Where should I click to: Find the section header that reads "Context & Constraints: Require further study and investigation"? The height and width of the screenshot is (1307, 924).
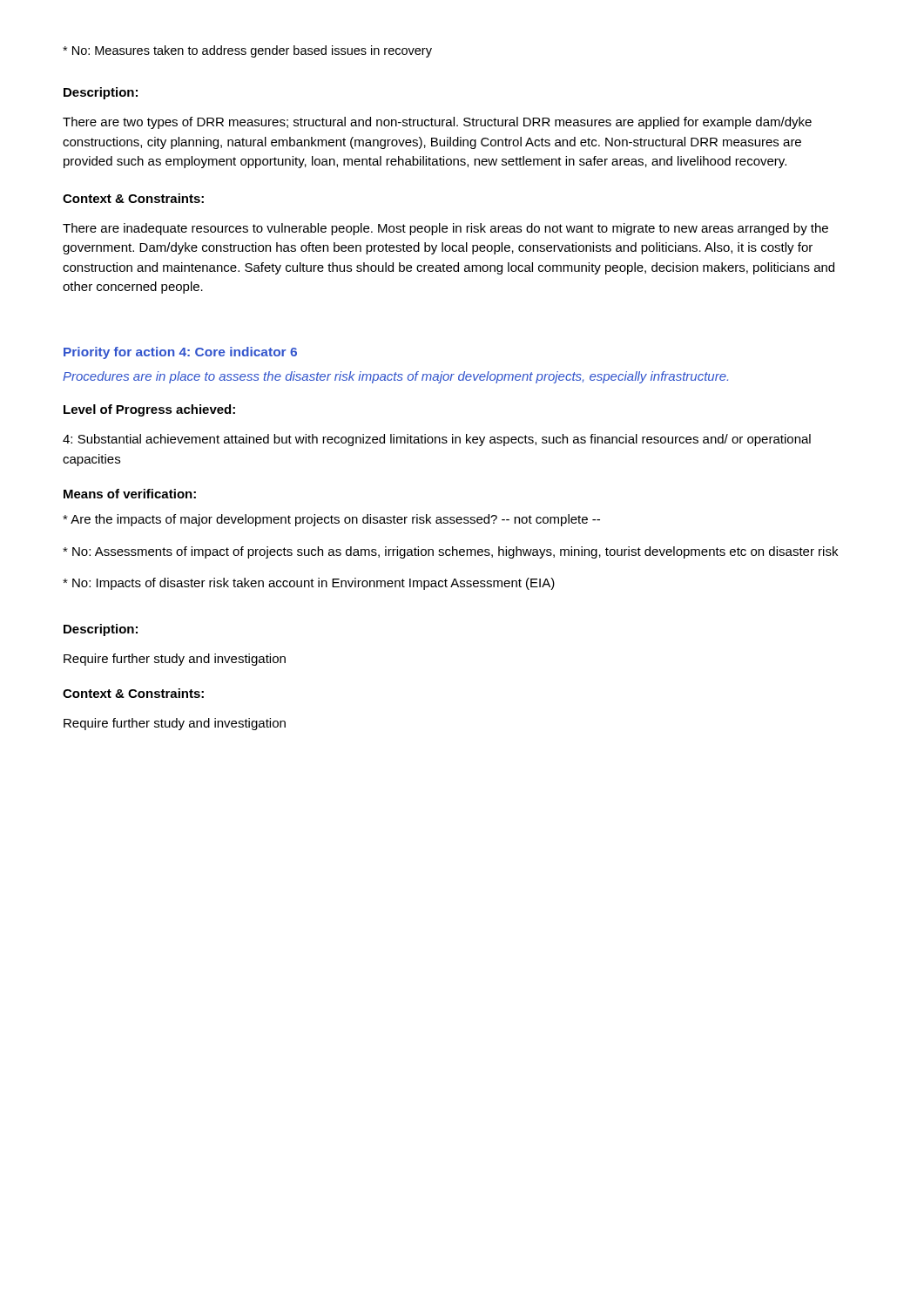tap(133, 693)
